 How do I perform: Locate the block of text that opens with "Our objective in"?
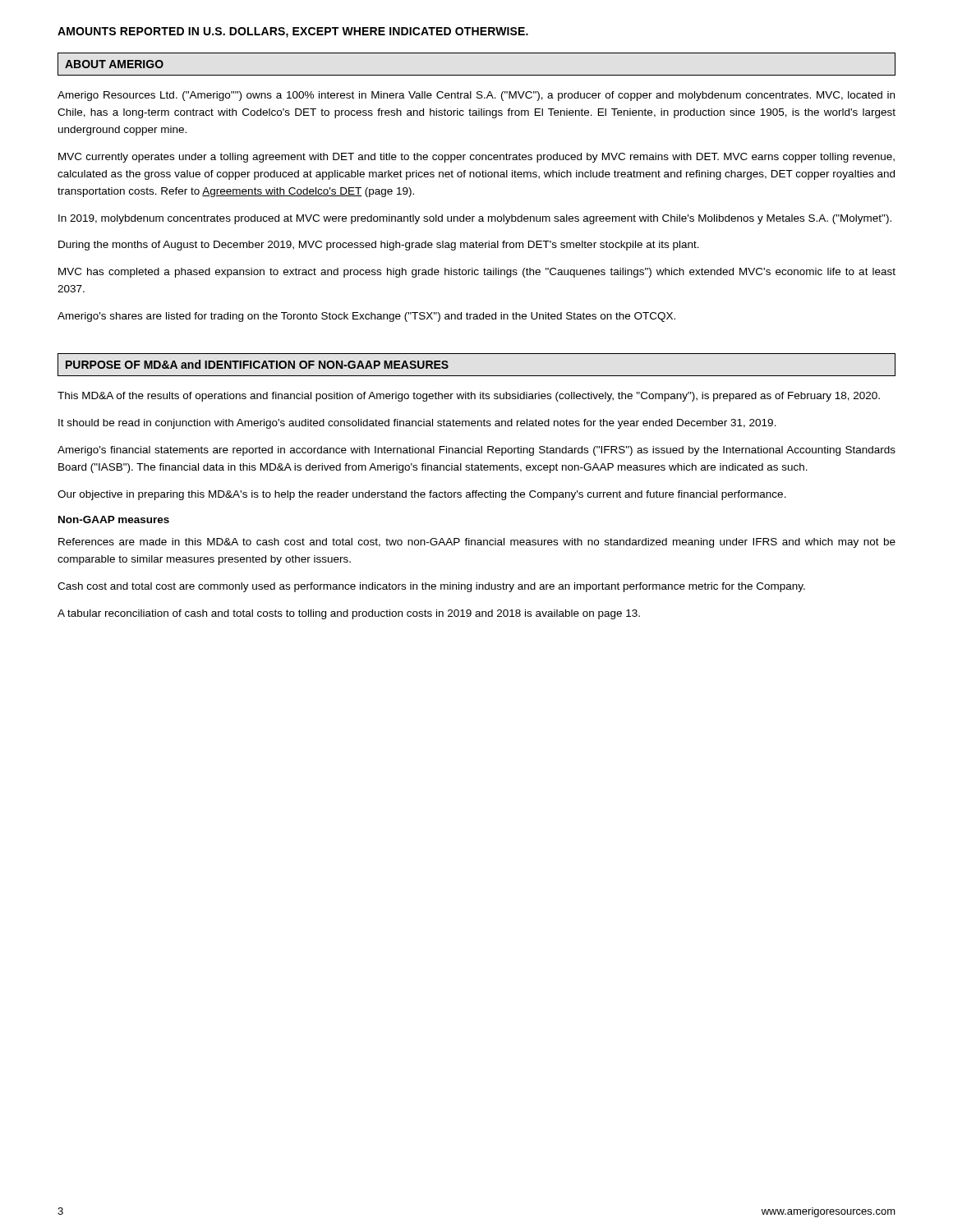point(422,494)
